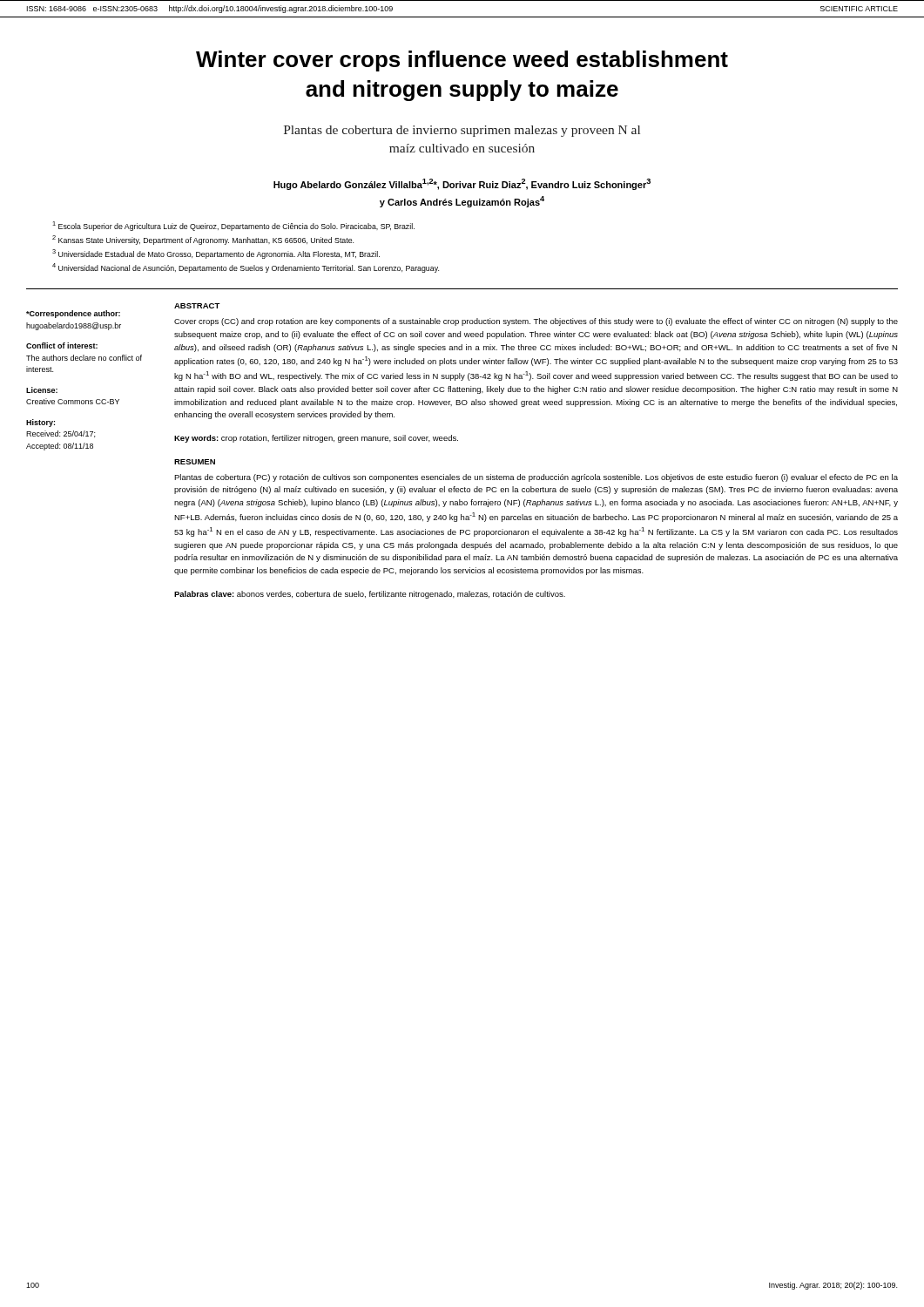Select the title with the text "Winter cover crops influence weed establishmentand nitrogen supply"
The width and height of the screenshot is (924, 1307).
(x=462, y=75)
